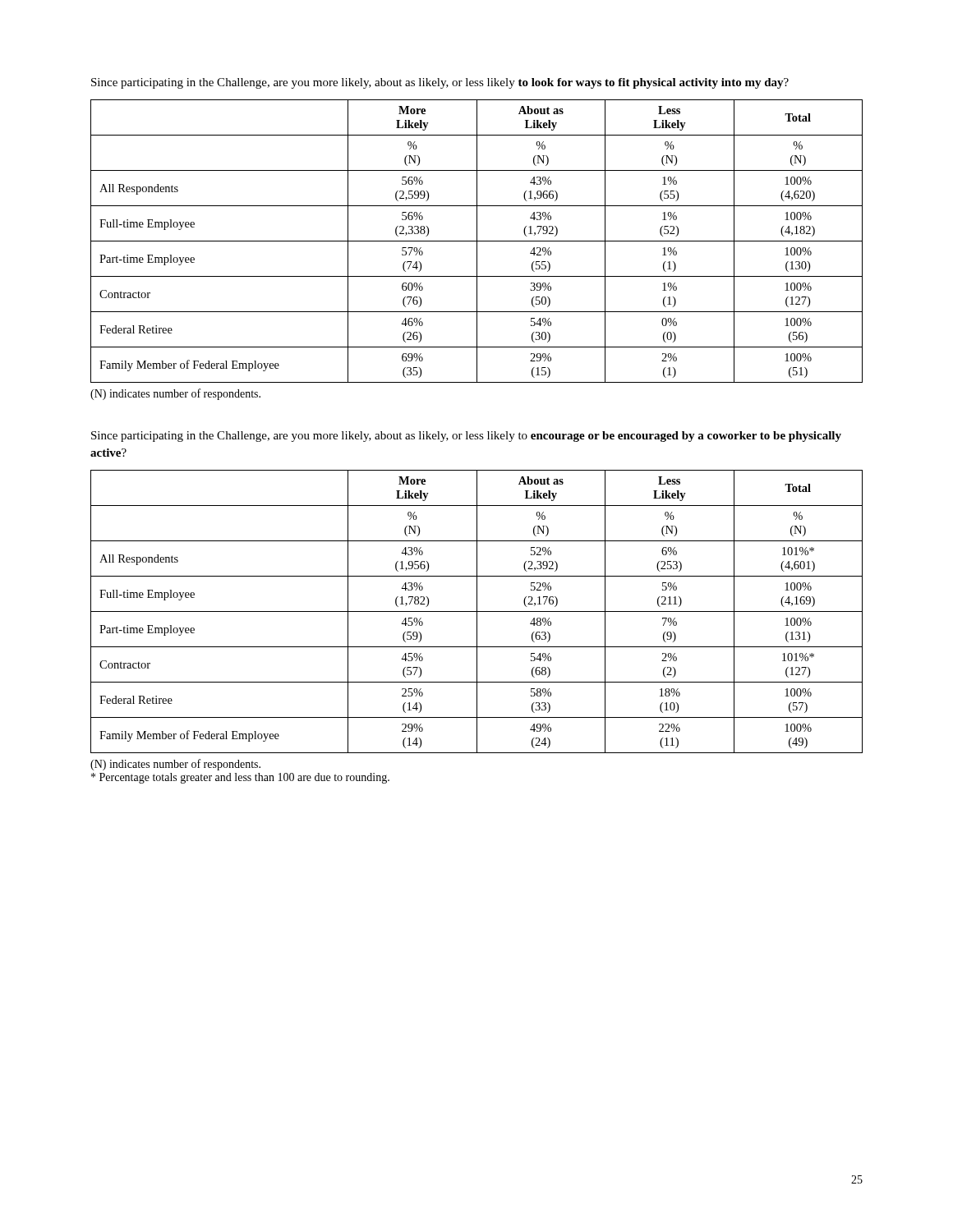Find the element starting "(N) indicates number of respondents. * Percentage totals"

240,771
